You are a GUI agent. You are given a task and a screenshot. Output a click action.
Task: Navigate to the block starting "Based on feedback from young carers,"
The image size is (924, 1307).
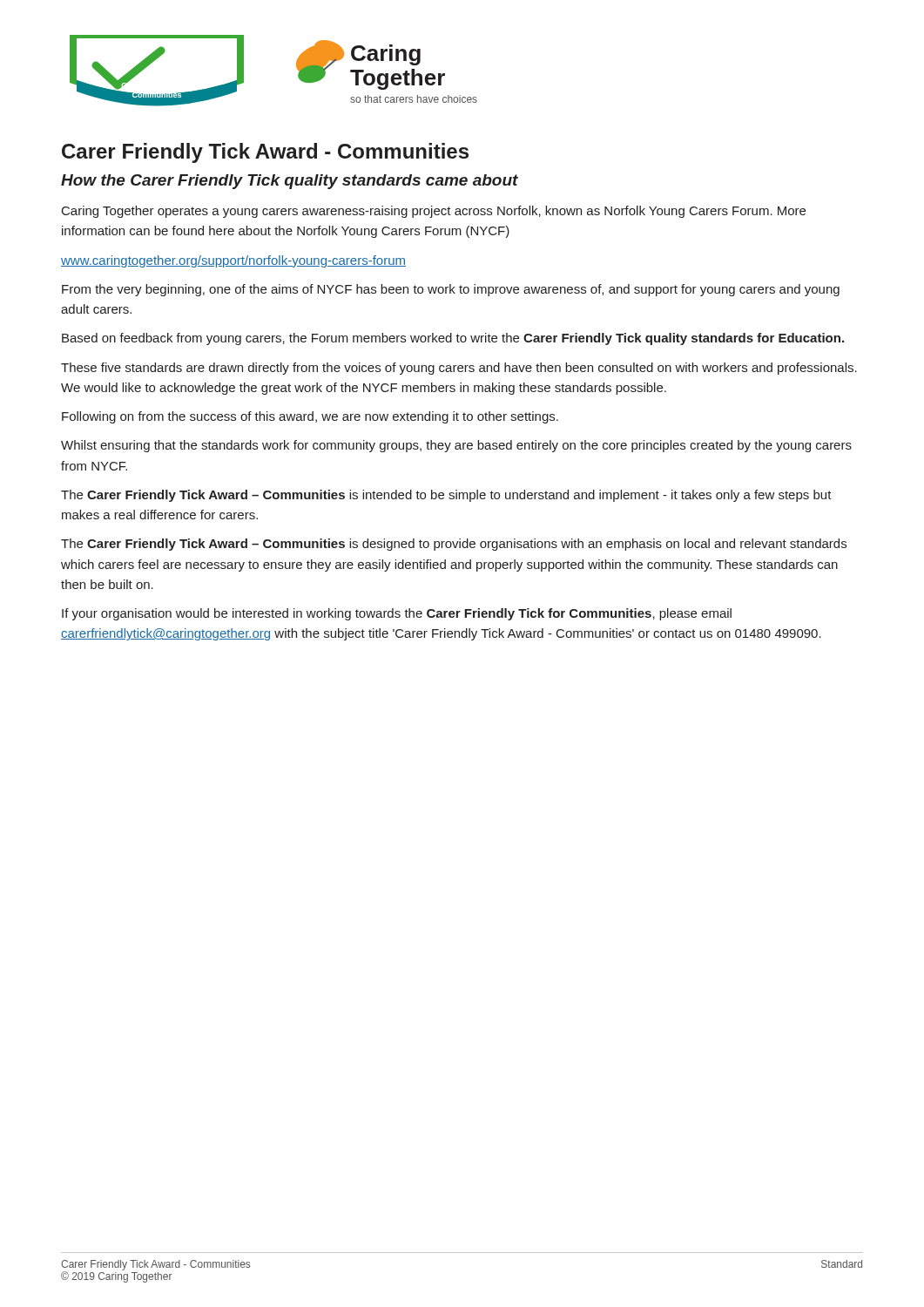[x=453, y=338]
